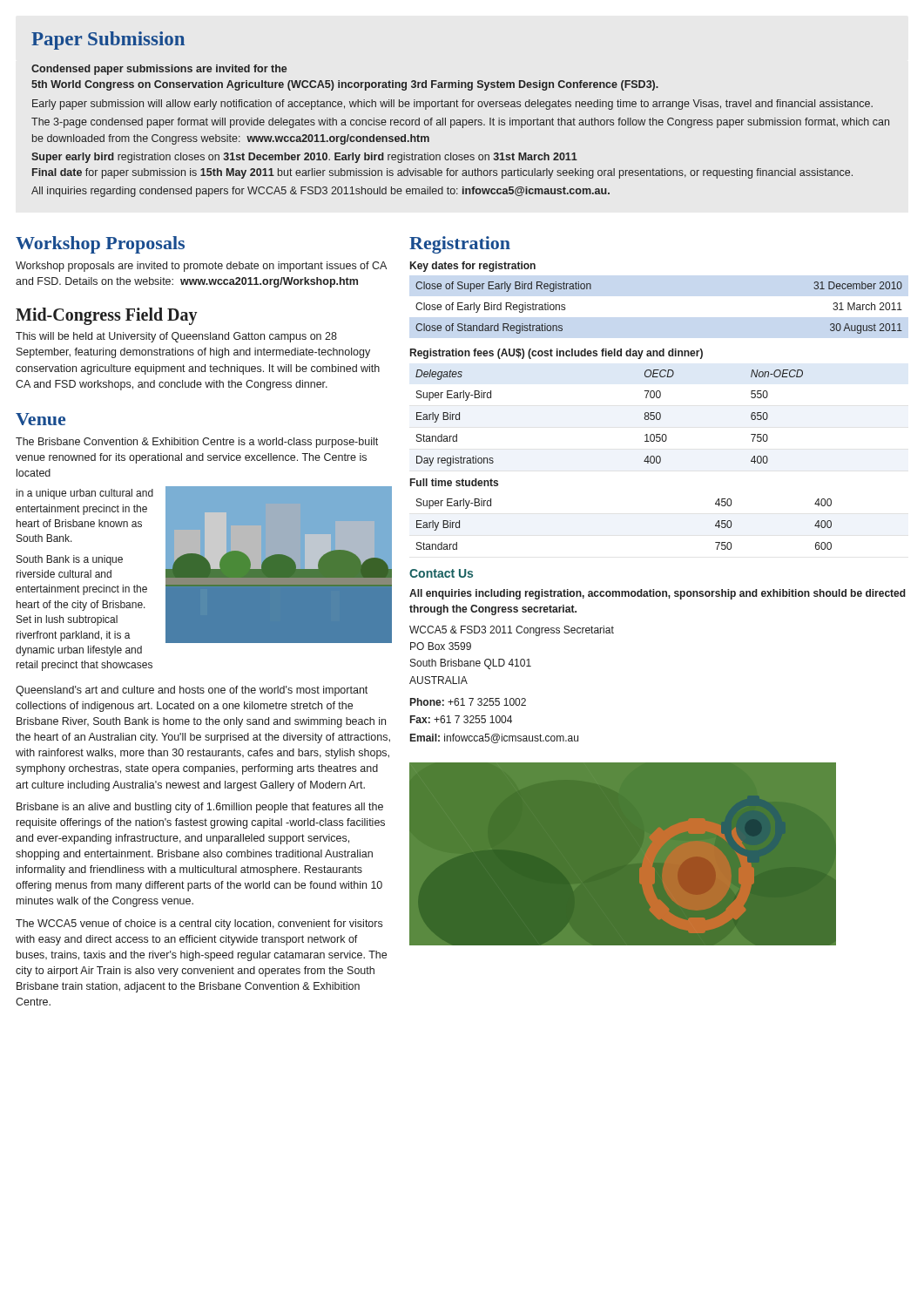This screenshot has height=1307, width=924.
Task: Point to the block beginning "This will be"
Action: (x=204, y=360)
